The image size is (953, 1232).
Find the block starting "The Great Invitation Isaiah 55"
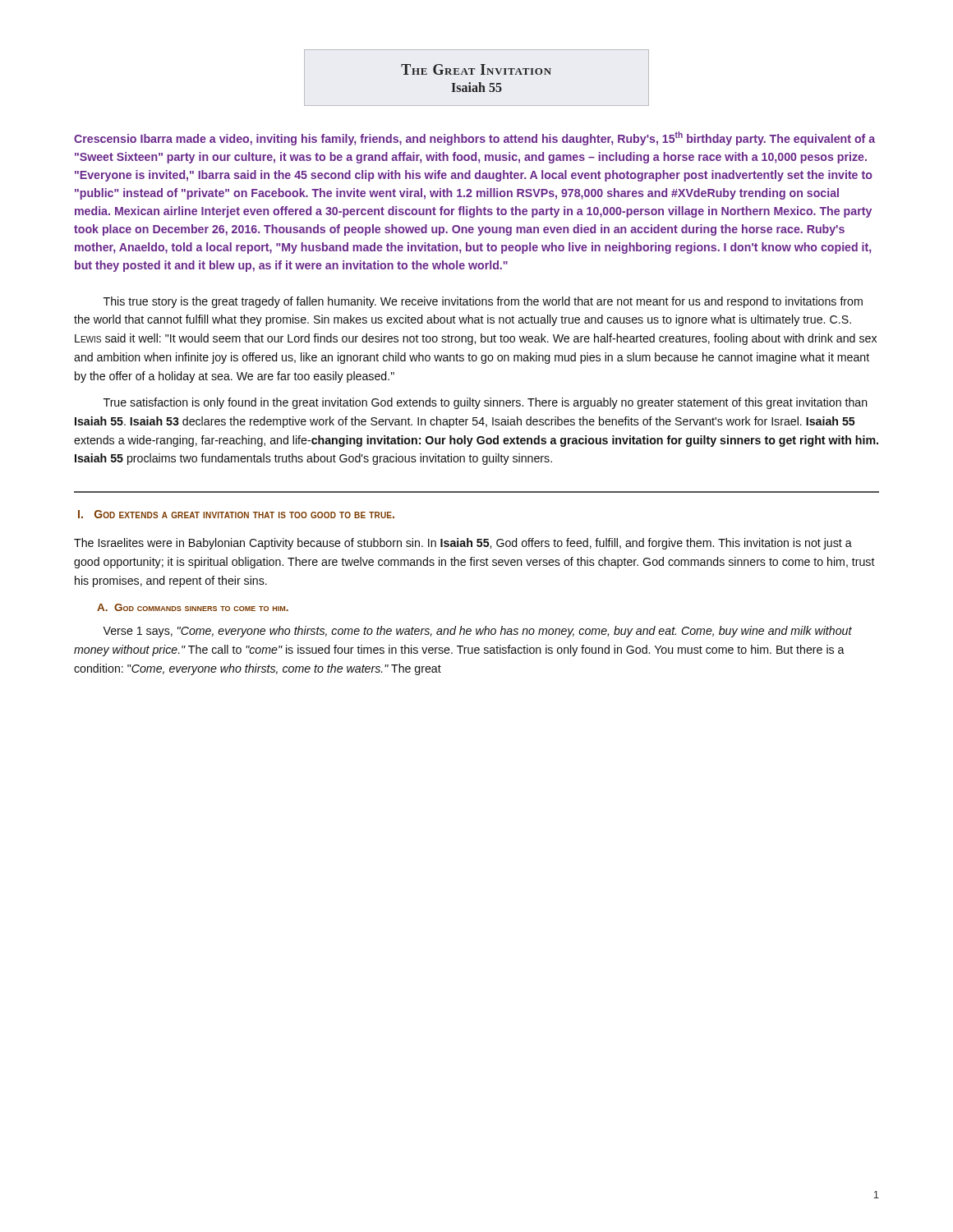(x=476, y=78)
